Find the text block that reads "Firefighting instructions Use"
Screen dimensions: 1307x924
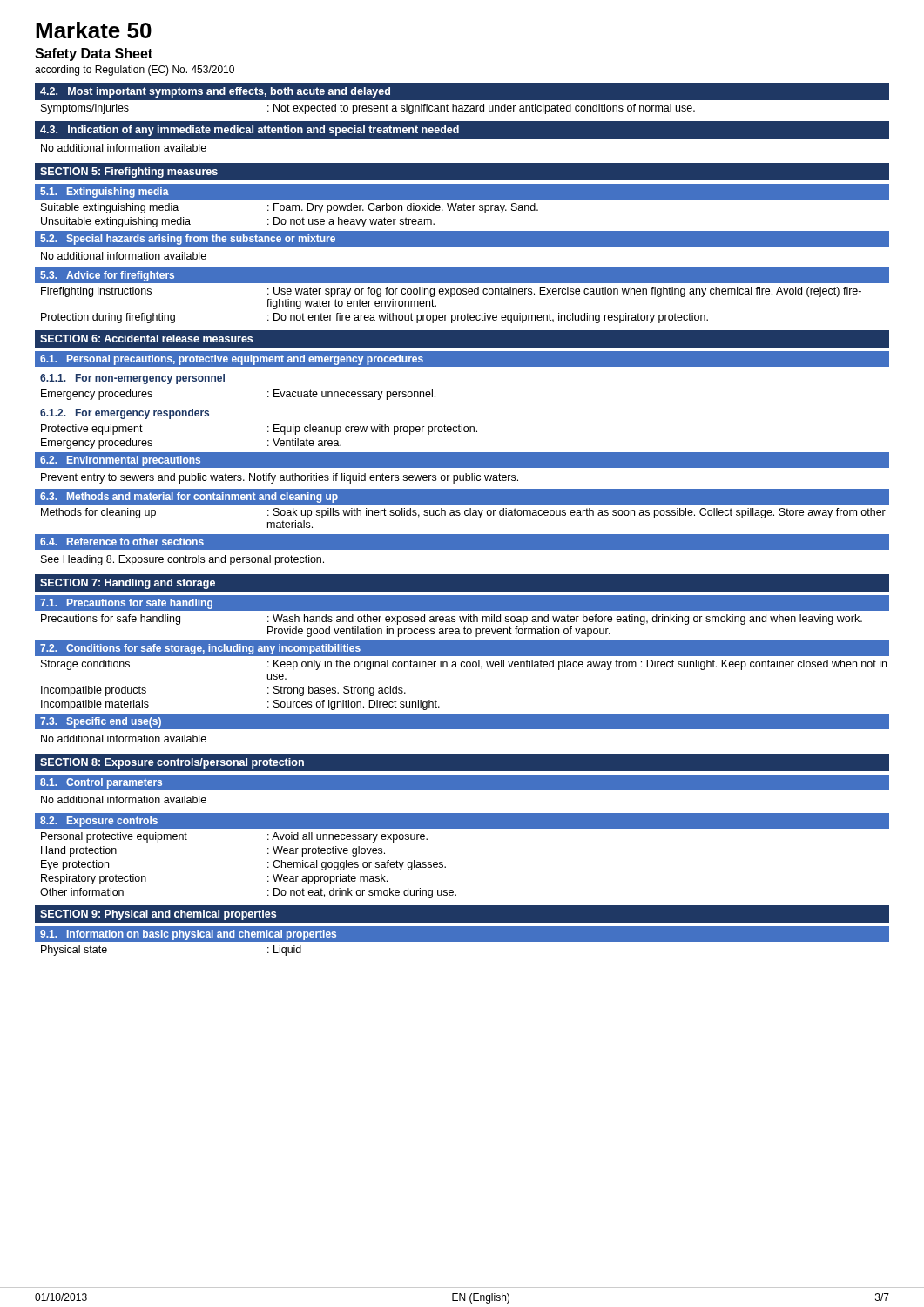tap(462, 297)
